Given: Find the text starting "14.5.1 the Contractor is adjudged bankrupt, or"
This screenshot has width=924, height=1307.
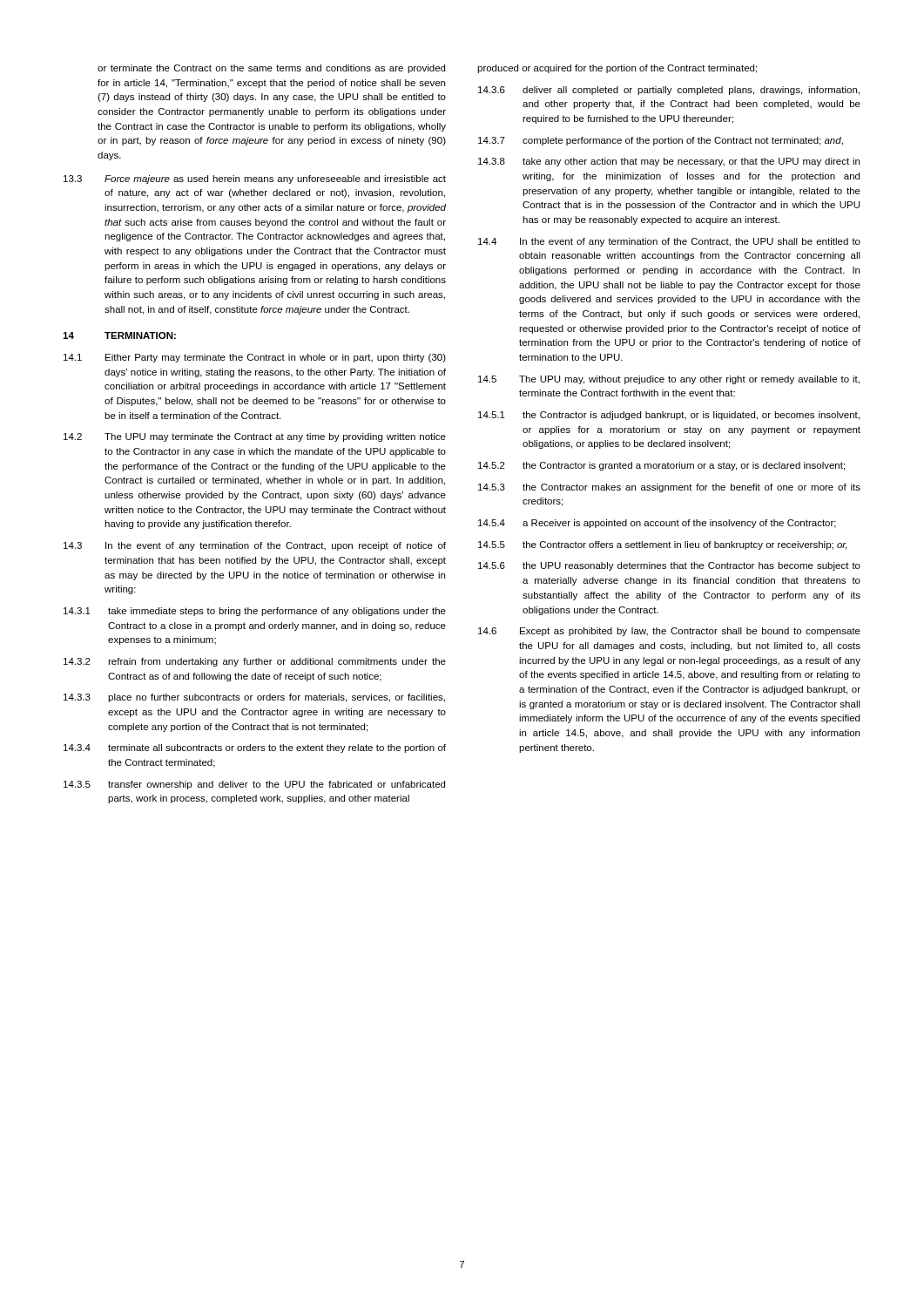Looking at the screenshot, I should pos(669,430).
